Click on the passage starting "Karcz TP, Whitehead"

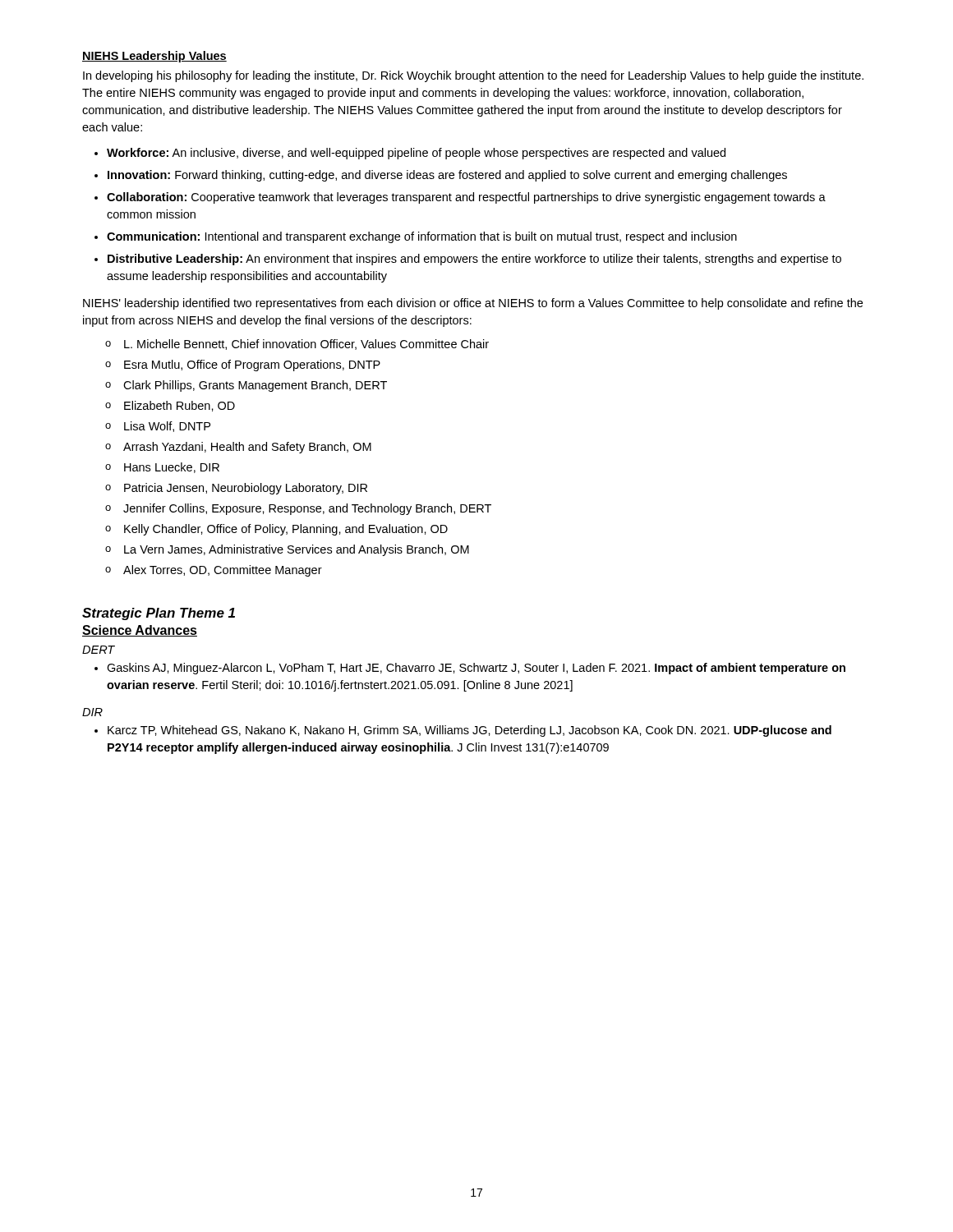[x=469, y=739]
